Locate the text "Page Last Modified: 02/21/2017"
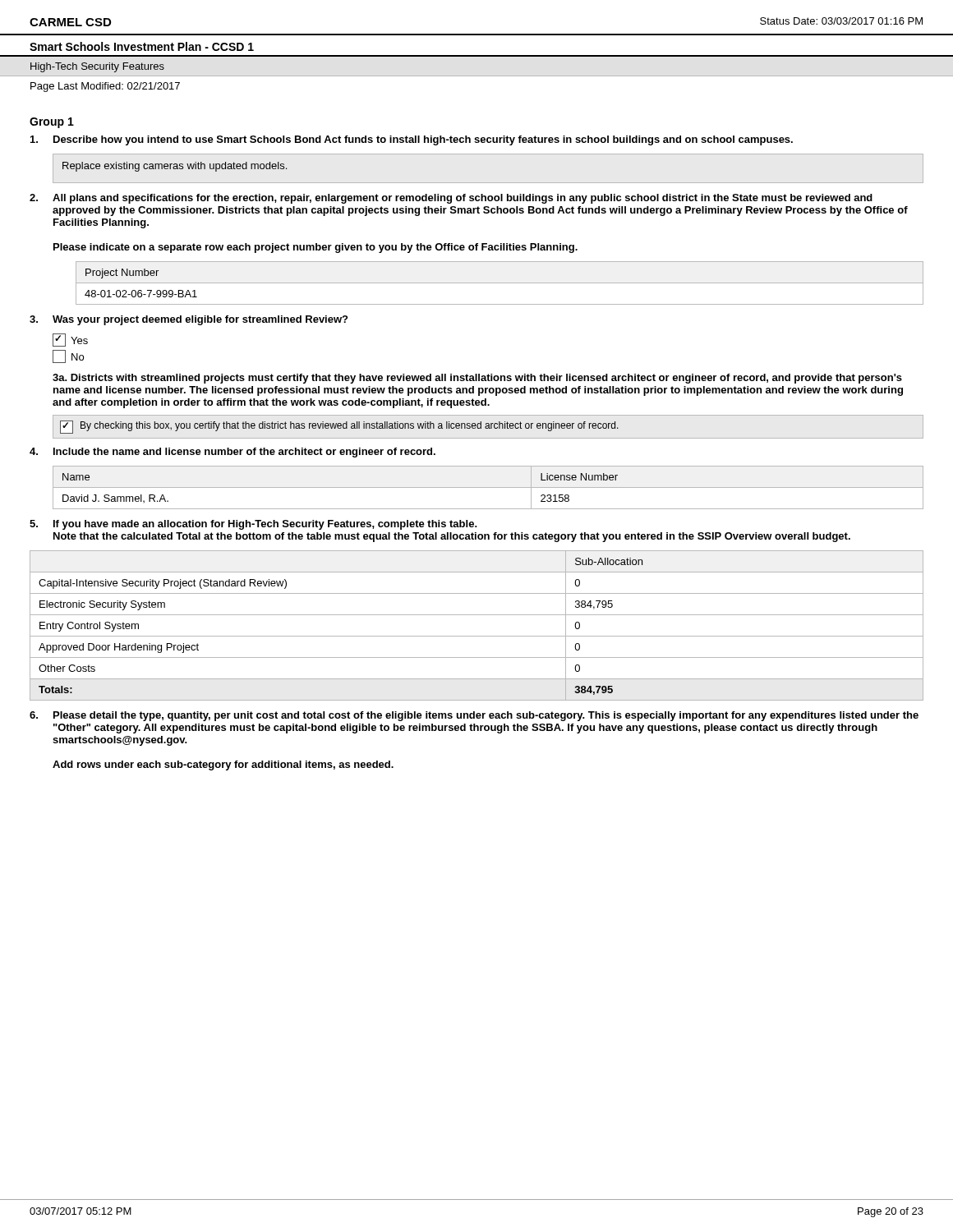 pos(105,86)
